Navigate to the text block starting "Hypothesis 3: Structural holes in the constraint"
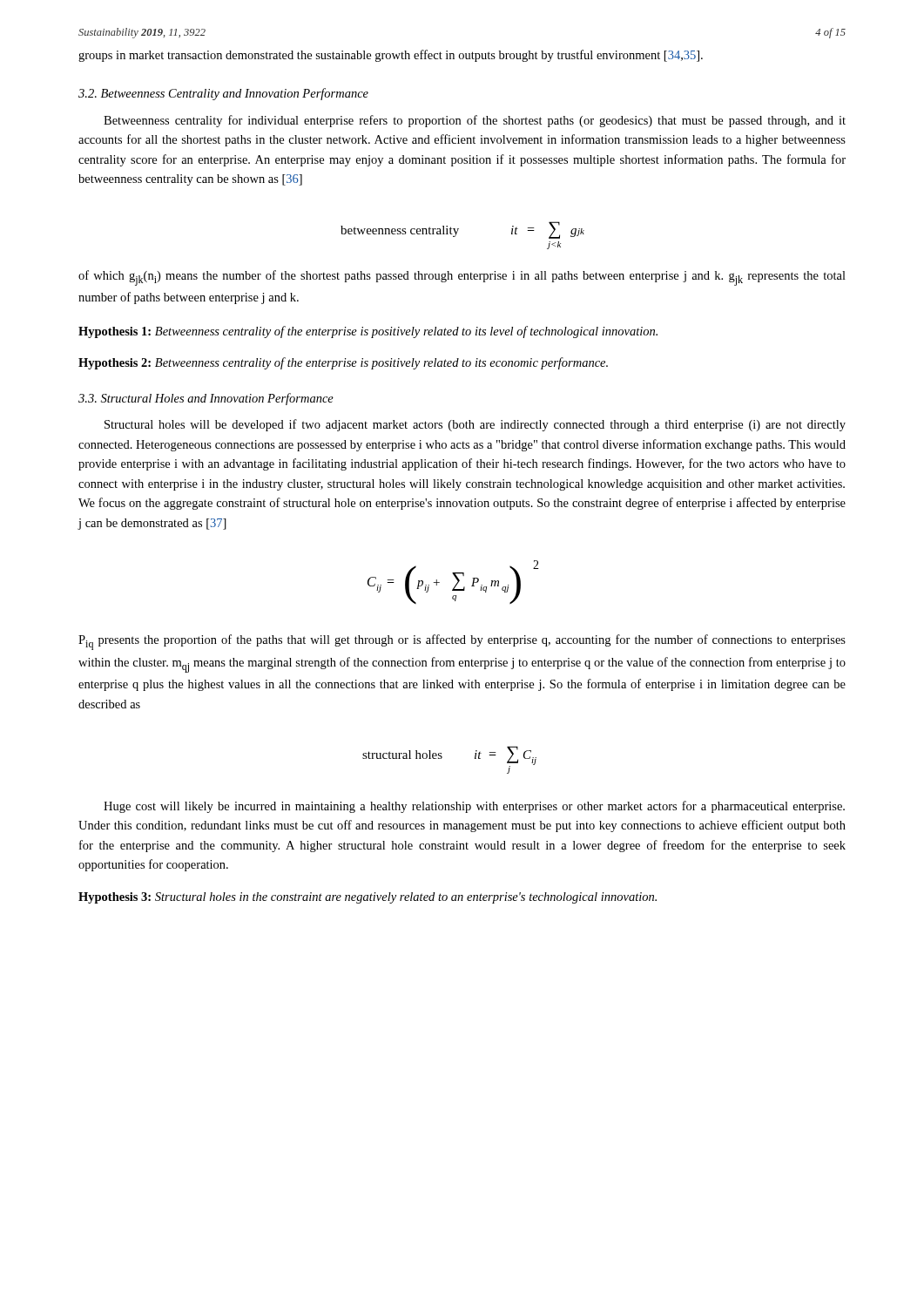This screenshot has height=1307, width=924. (368, 896)
